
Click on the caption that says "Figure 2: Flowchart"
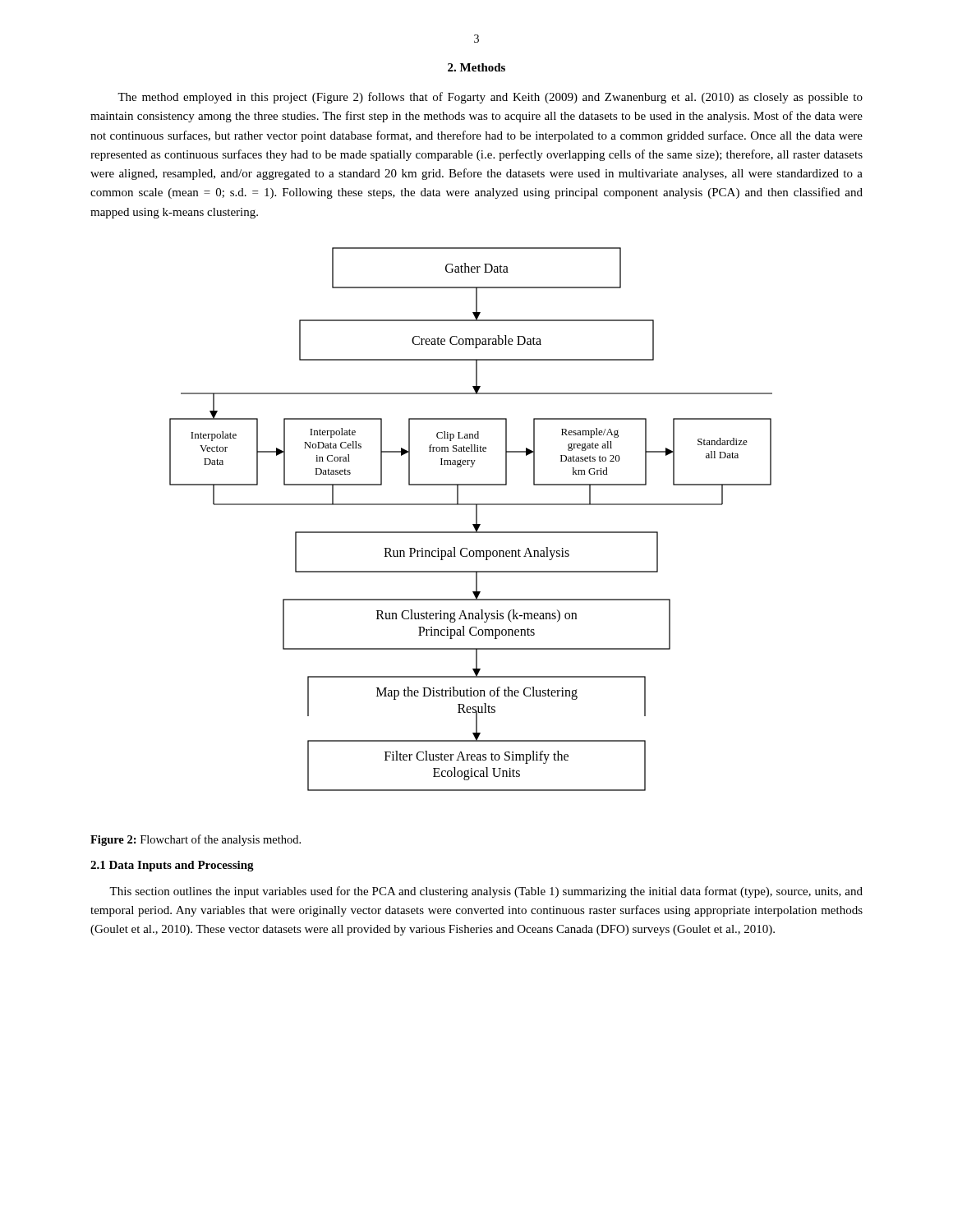[x=196, y=839]
